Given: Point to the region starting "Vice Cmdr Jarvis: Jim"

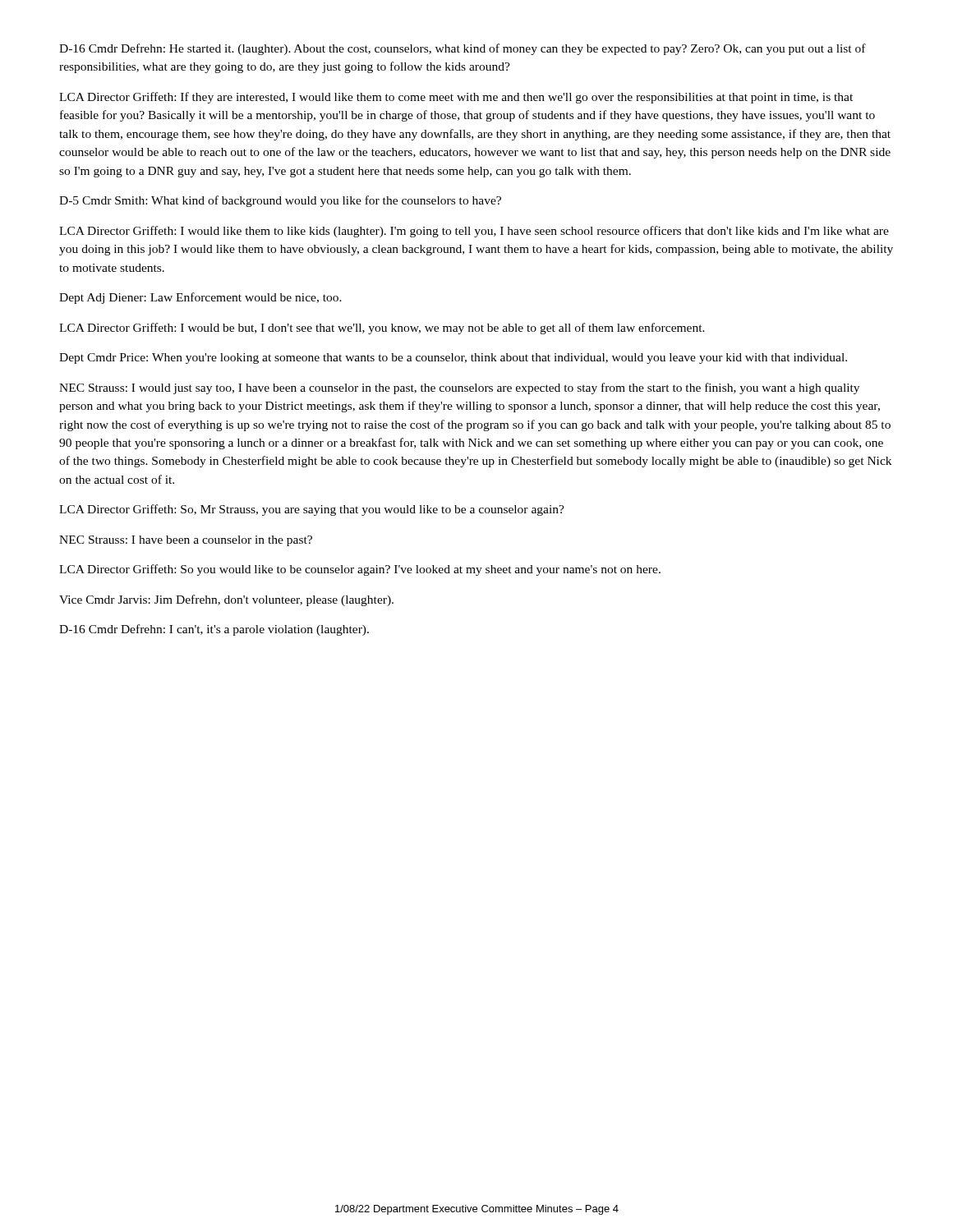Looking at the screenshot, I should 227,599.
